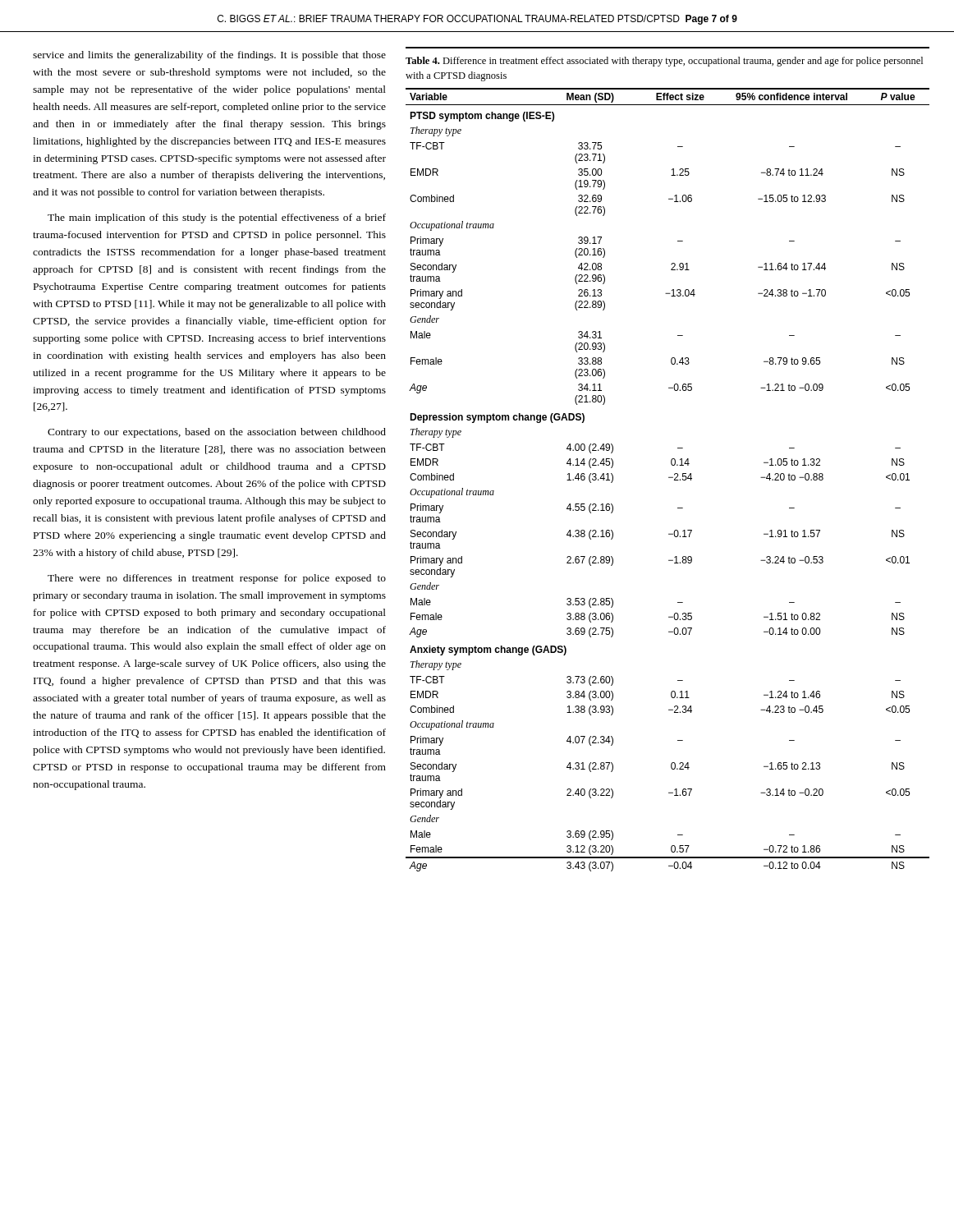Find the element starting "Contrary to our expectations,"
Screen dimensions: 1232x954
tap(209, 493)
